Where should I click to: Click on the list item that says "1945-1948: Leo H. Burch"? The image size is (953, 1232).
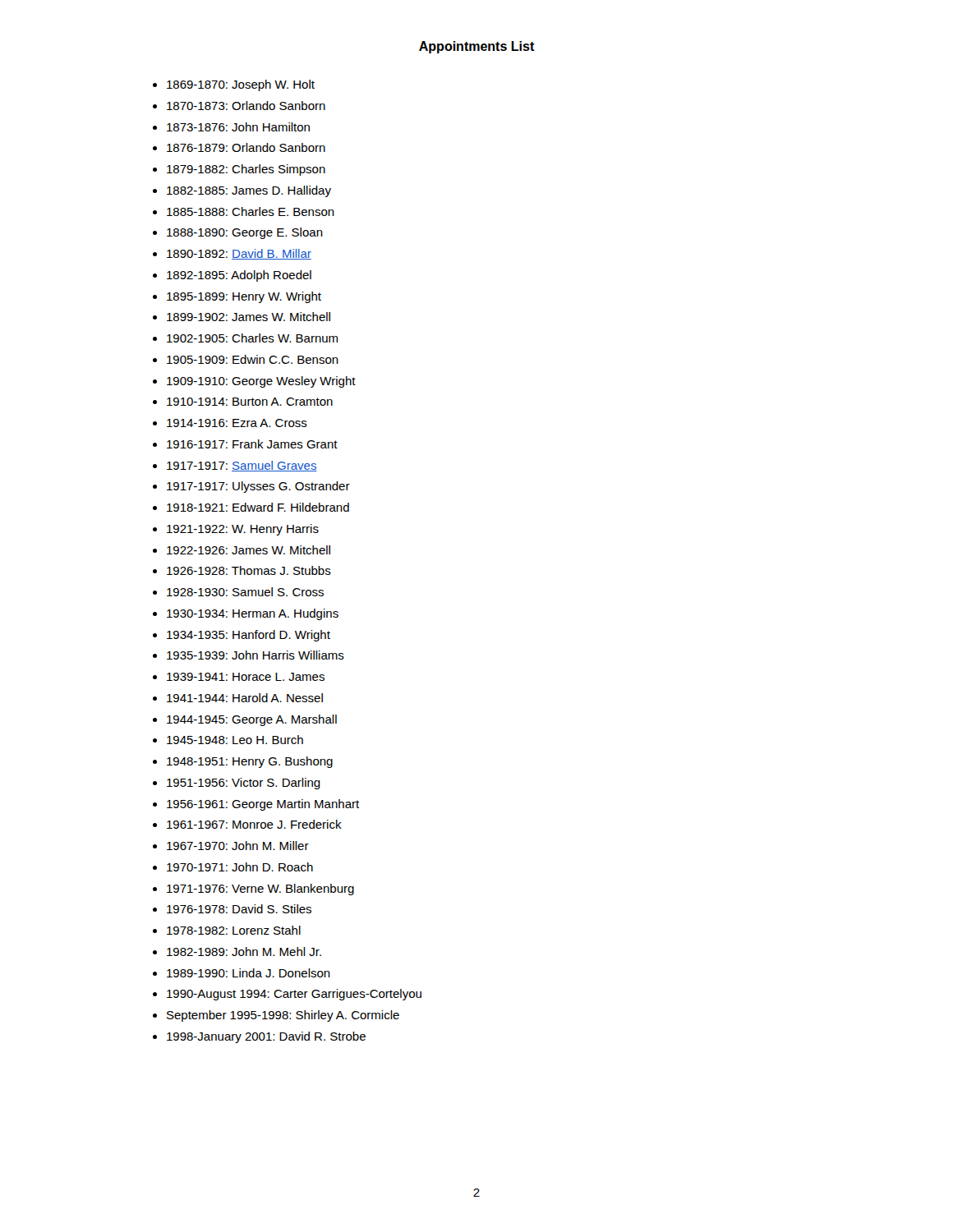pyautogui.click(x=235, y=740)
